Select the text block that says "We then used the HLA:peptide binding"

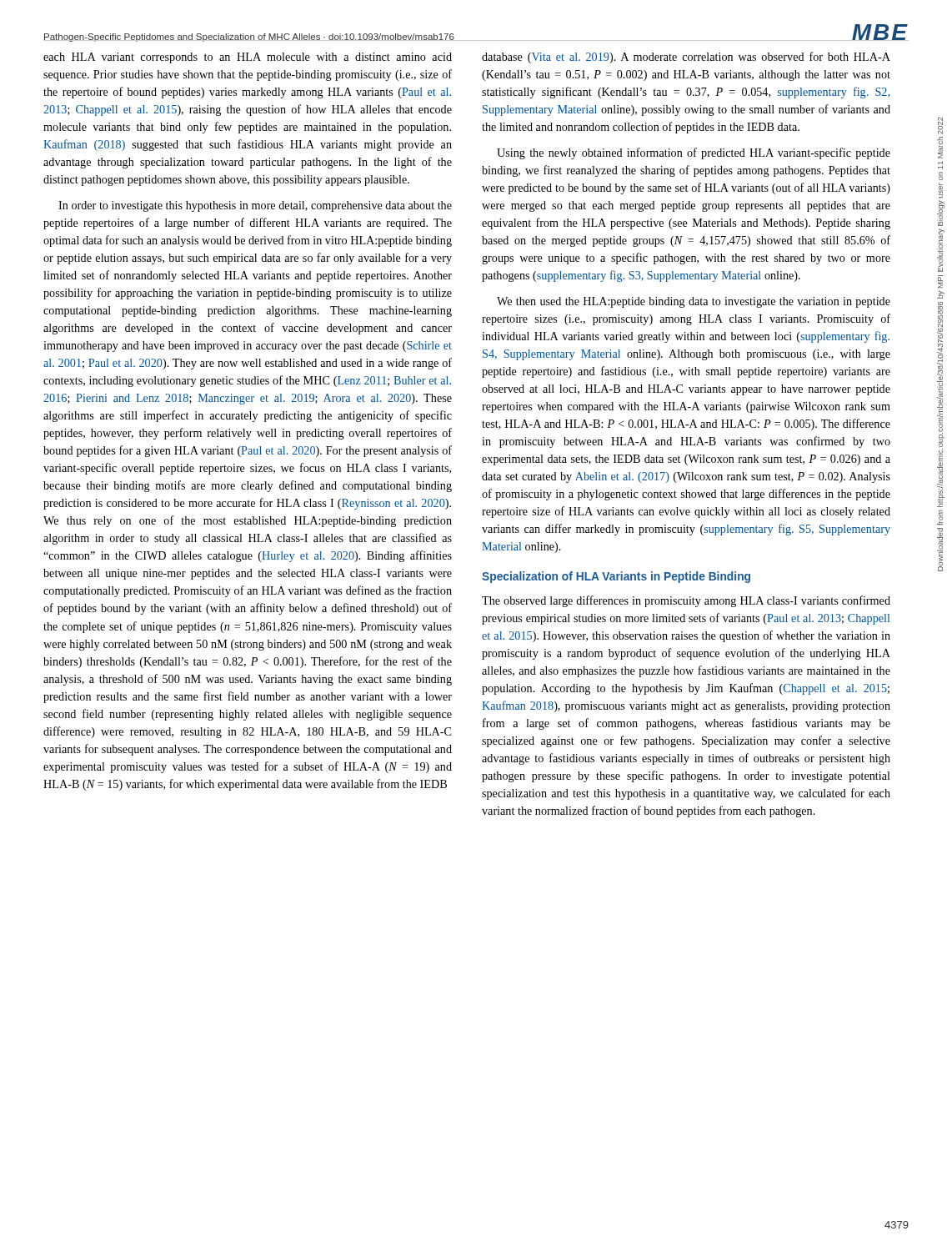(686, 424)
